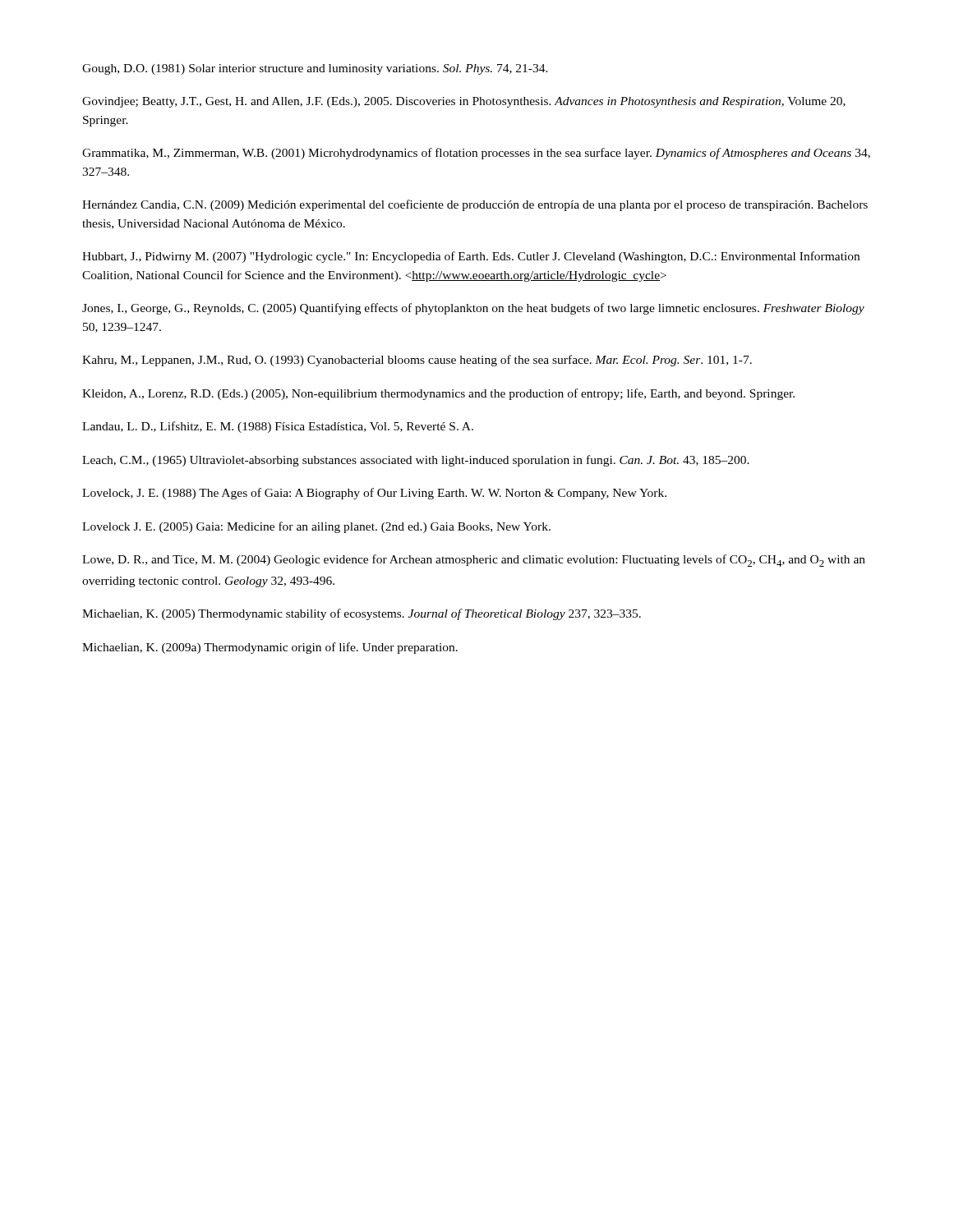Click the passage that begins "Jones, I., George, G., Reynolds, C."
This screenshot has width=954, height=1232.
473,317
